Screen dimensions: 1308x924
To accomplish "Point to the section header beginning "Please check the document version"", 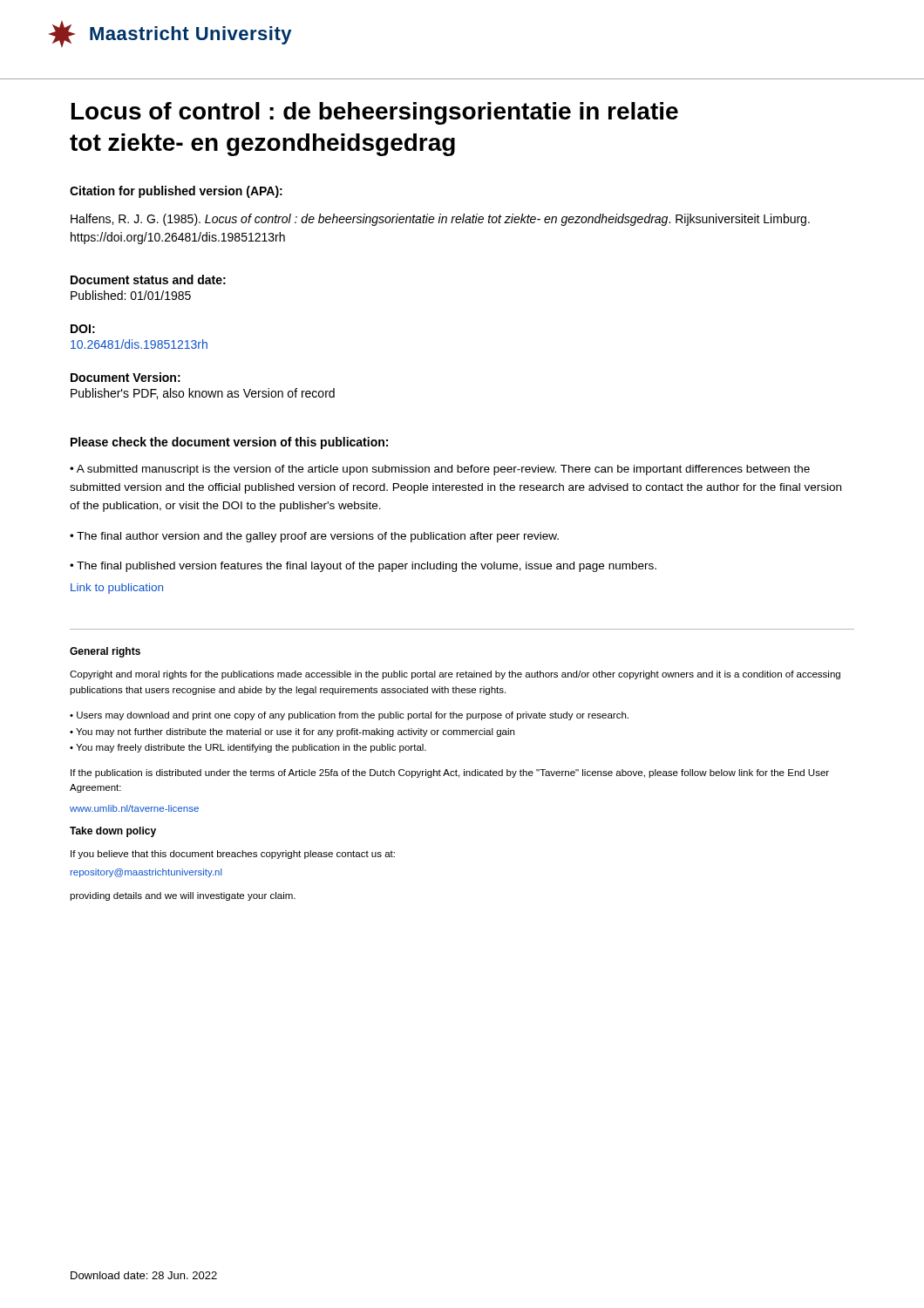I will click(229, 443).
